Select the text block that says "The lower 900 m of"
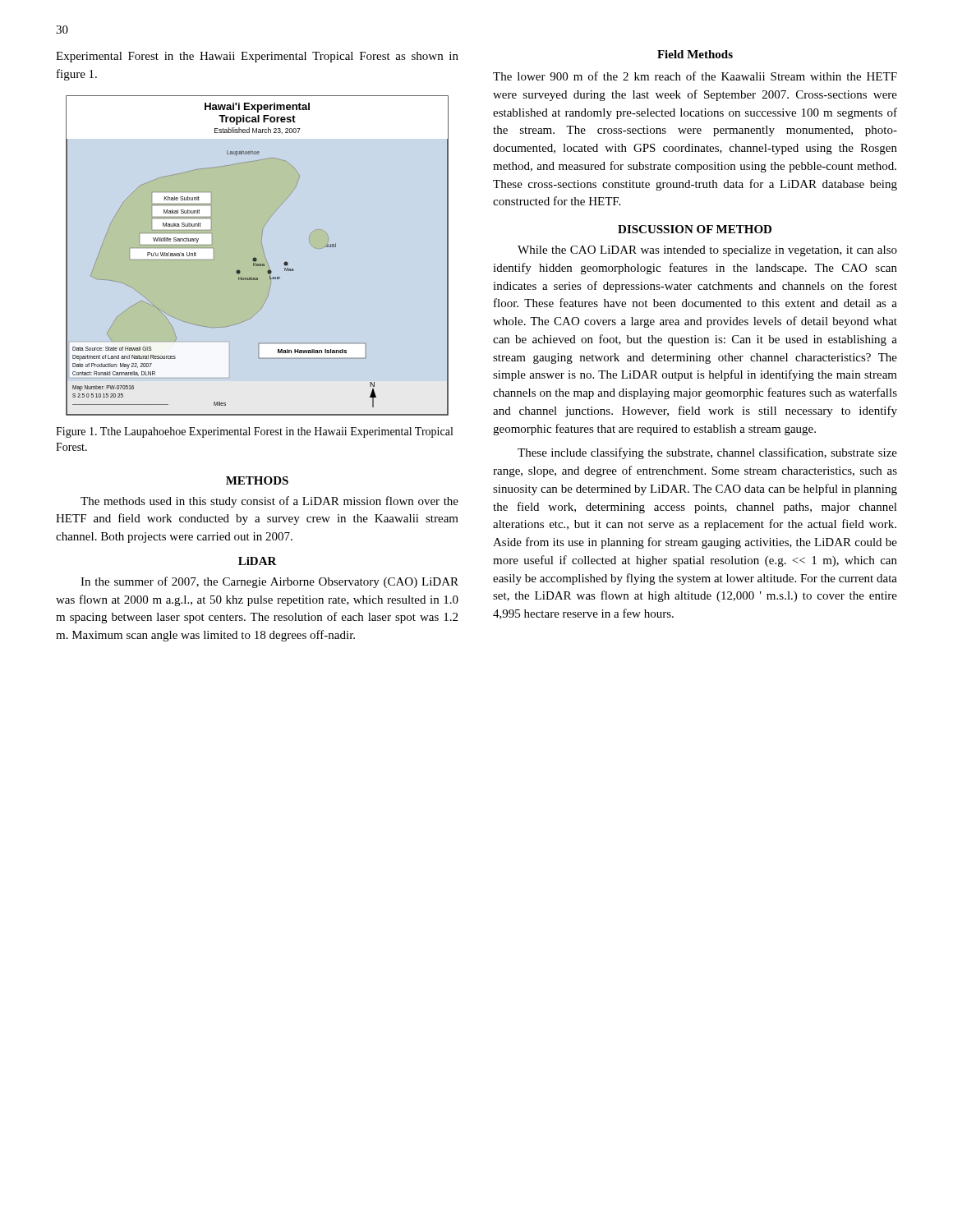 (x=695, y=140)
